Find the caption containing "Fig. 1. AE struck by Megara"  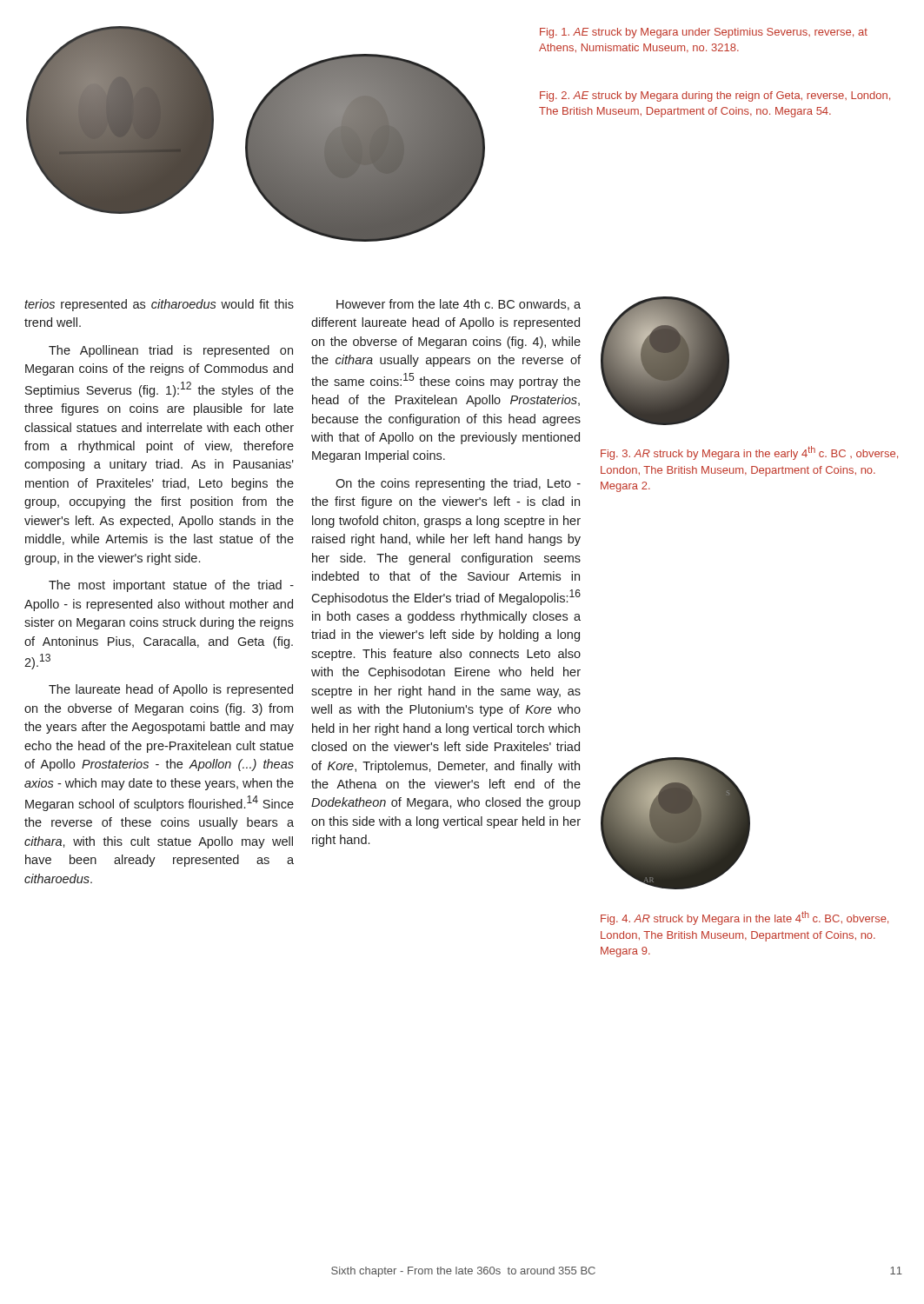coord(703,40)
